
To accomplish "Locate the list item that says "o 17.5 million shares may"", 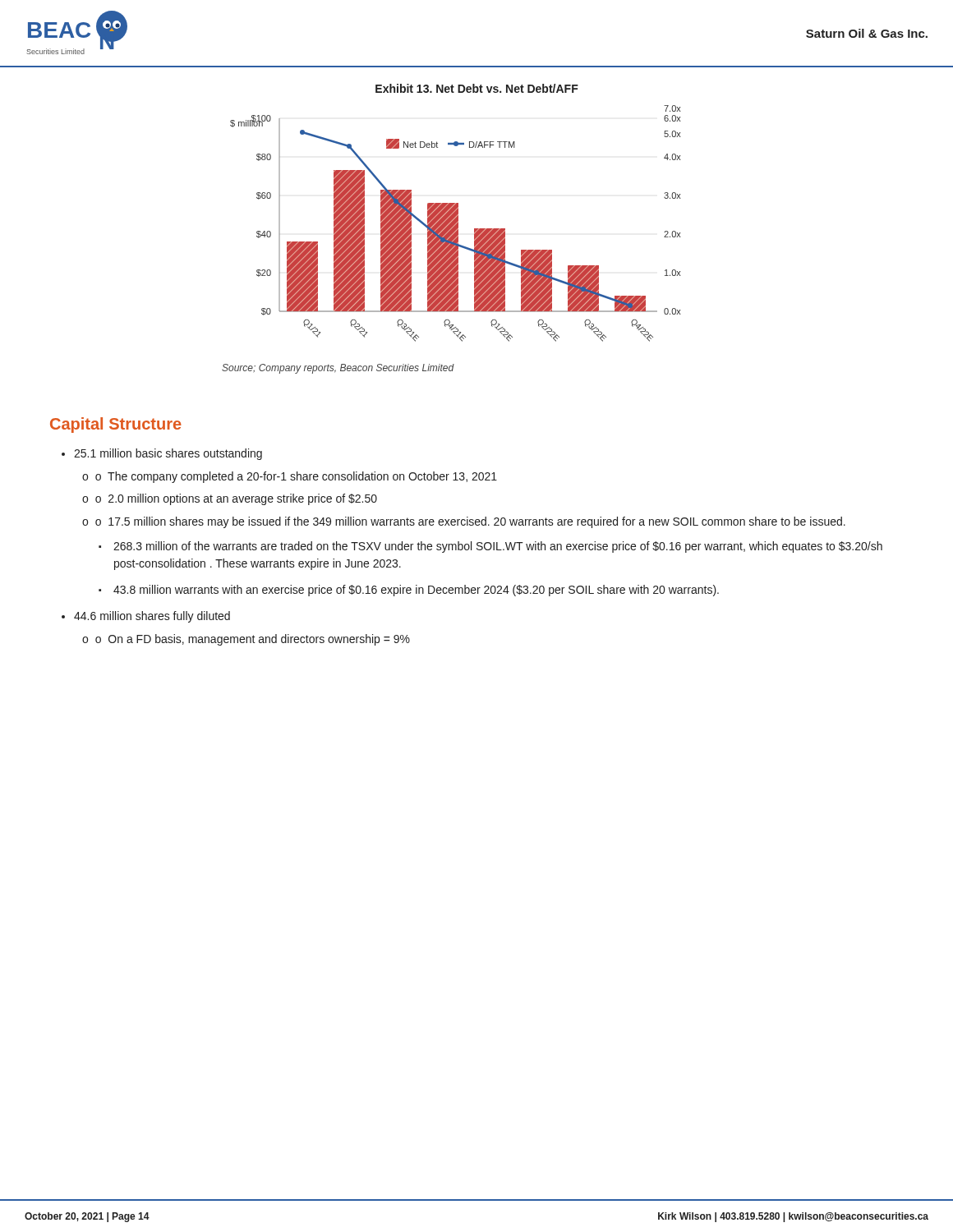I will (499, 557).
